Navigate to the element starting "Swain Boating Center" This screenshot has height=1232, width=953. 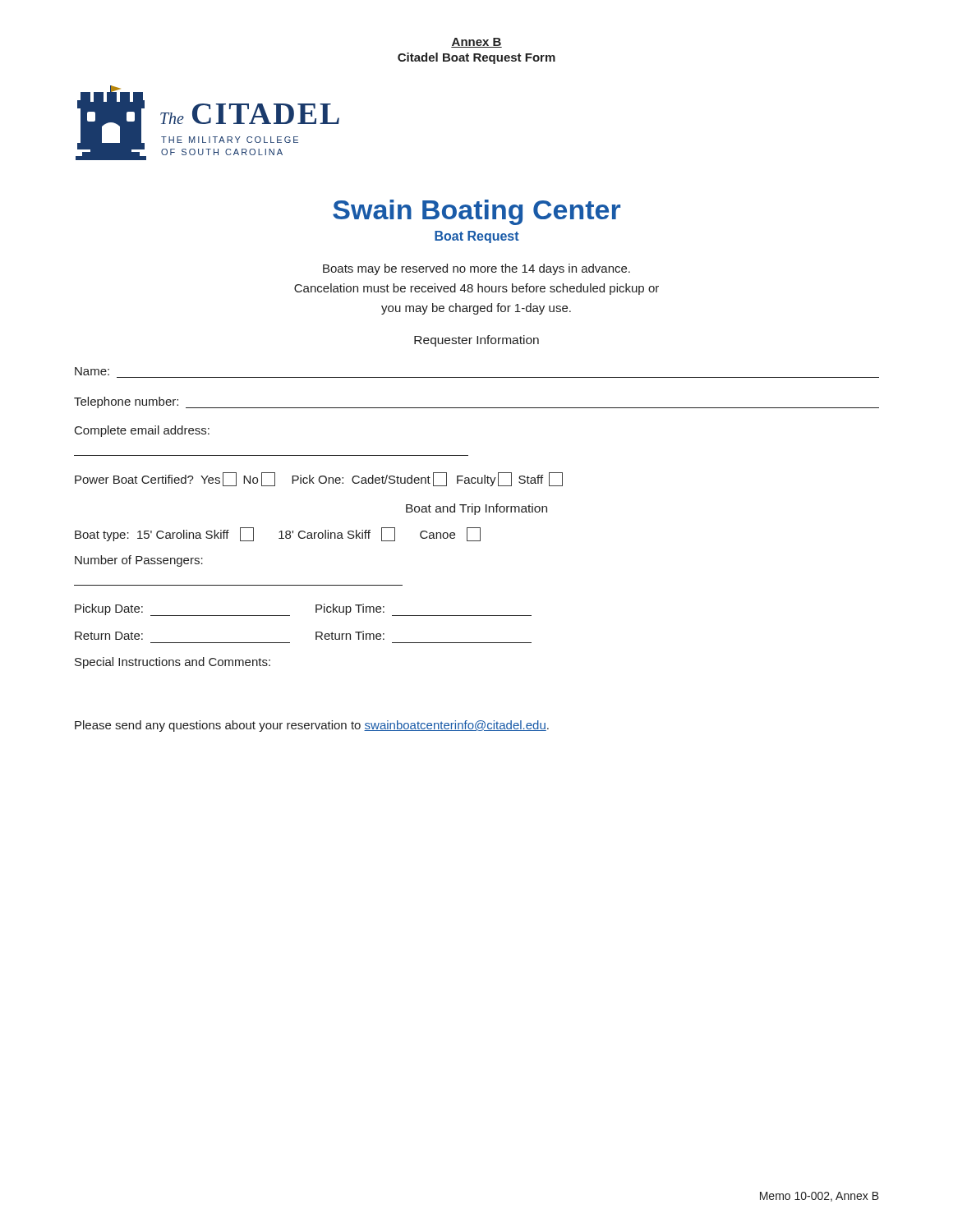tap(476, 209)
